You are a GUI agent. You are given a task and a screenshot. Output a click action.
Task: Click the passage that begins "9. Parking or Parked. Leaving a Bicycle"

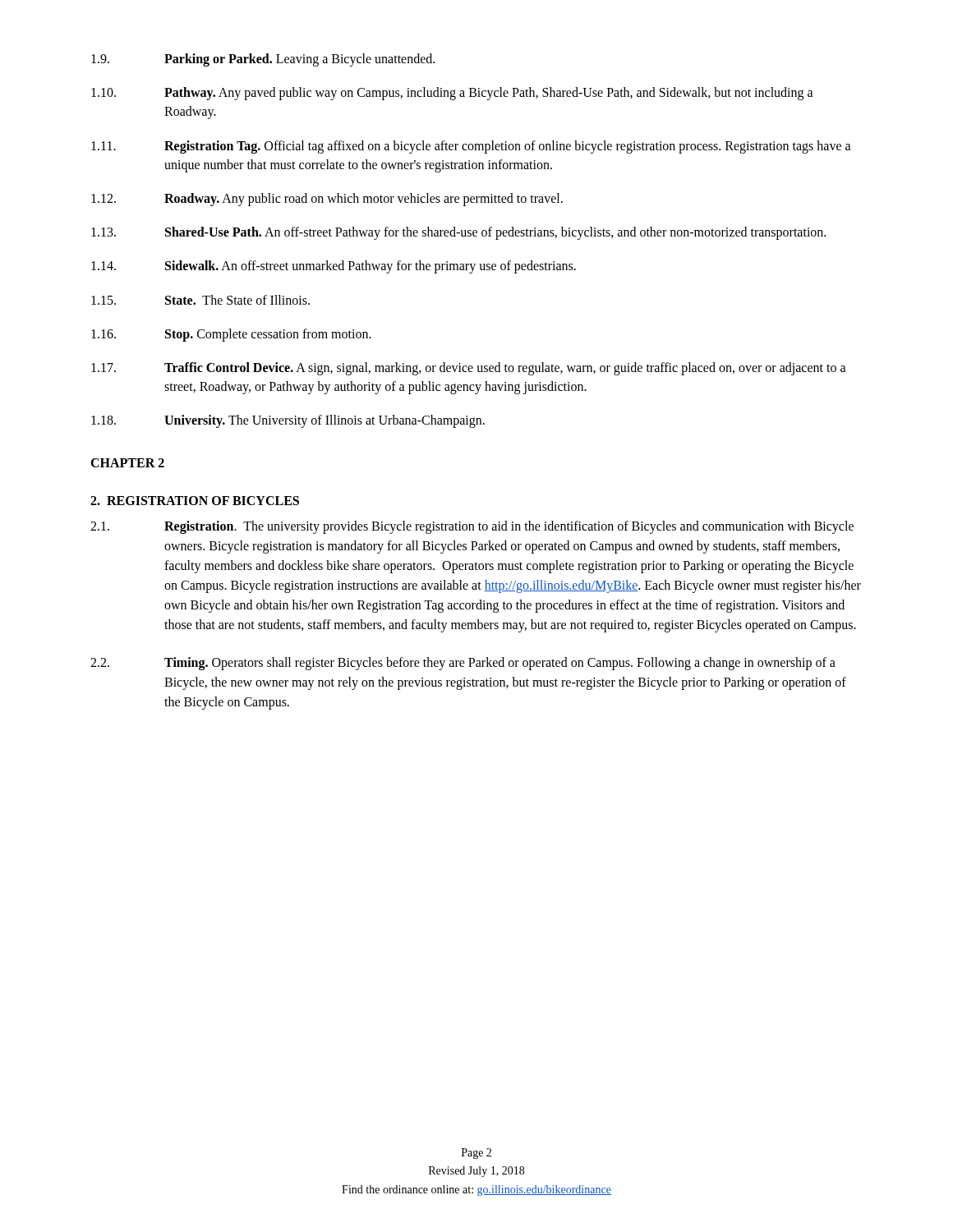(263, 60)
